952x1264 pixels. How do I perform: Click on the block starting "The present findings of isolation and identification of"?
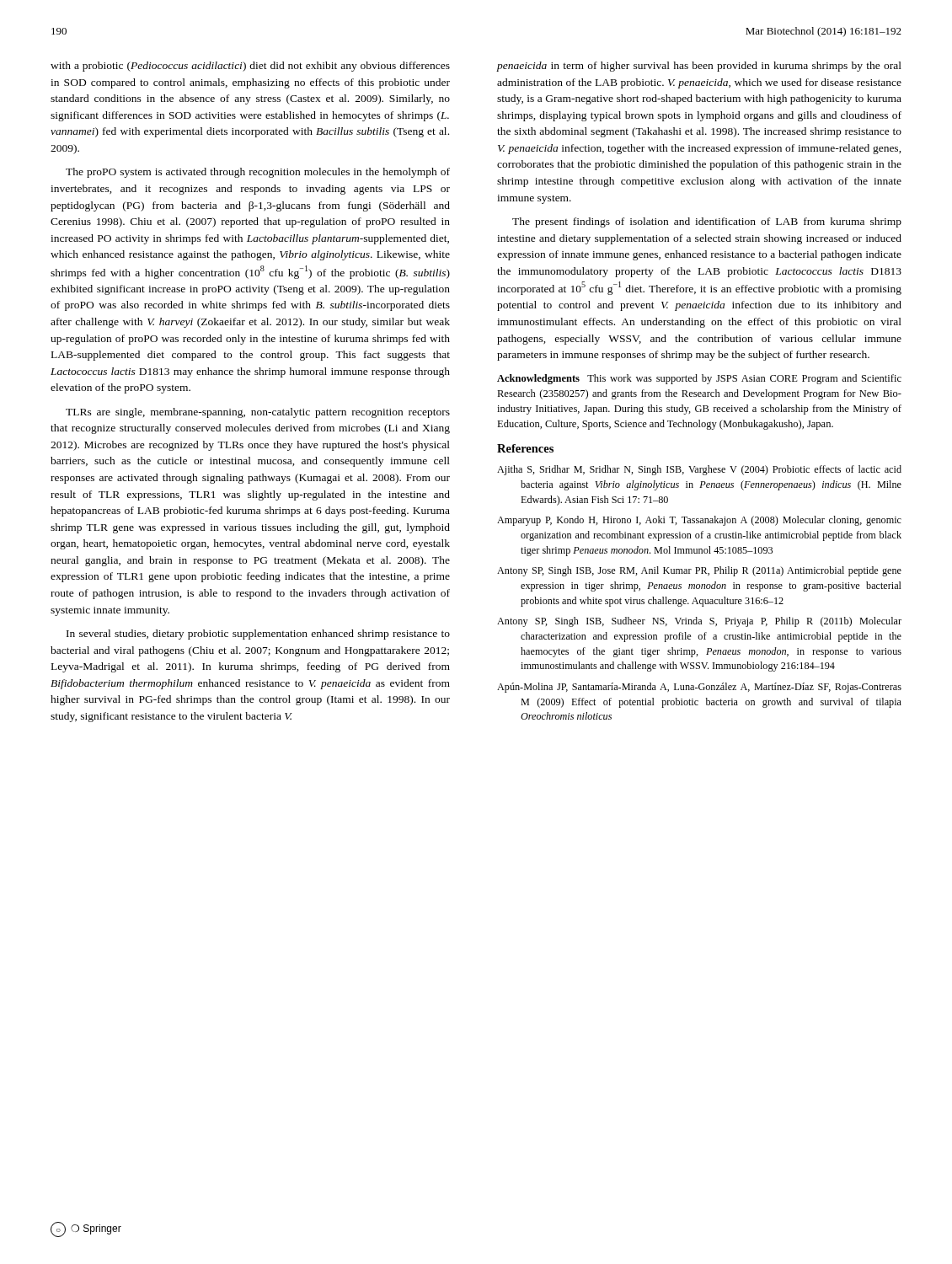tap(699, 288)
